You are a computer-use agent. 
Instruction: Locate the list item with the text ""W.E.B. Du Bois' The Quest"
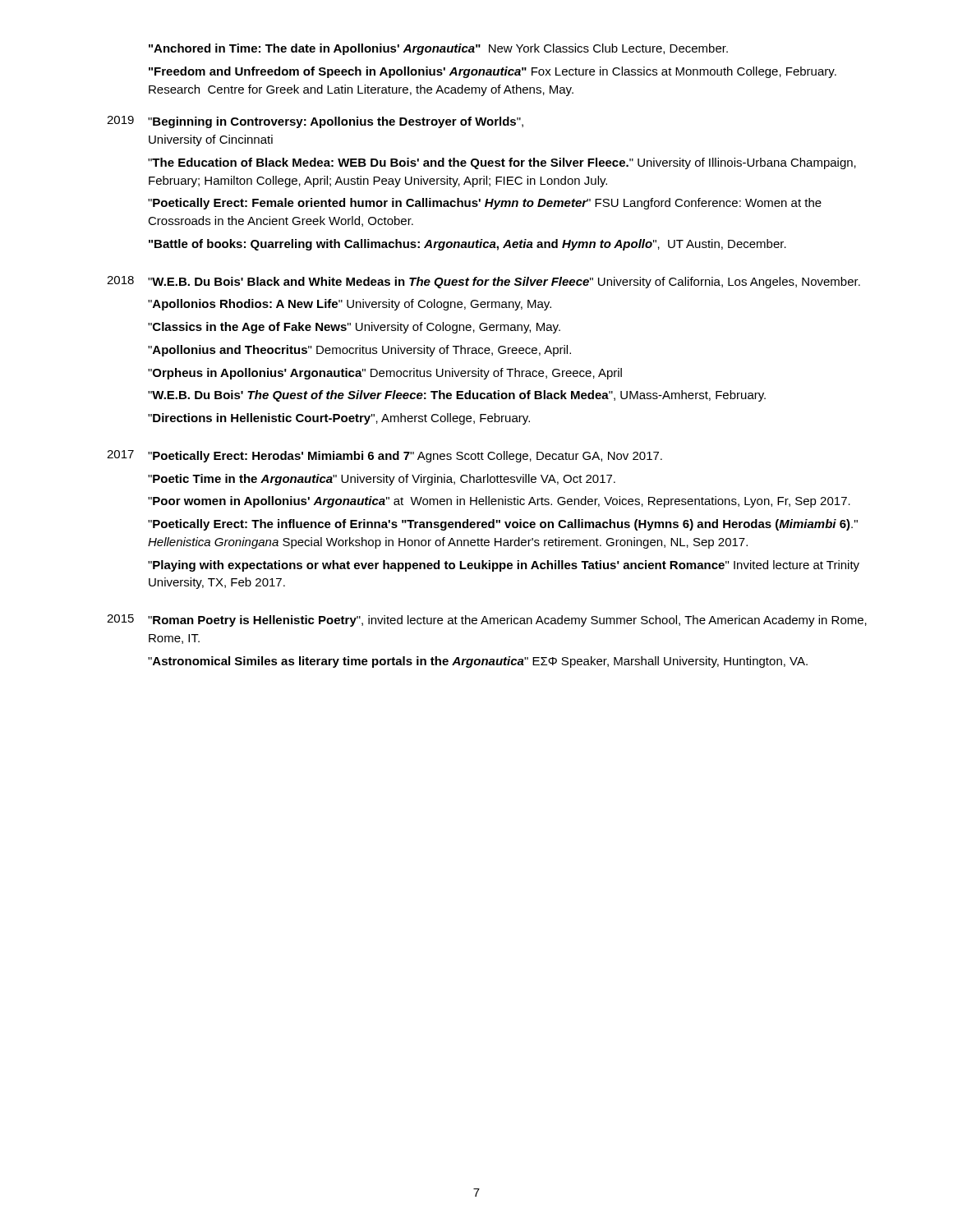(518, 395)
